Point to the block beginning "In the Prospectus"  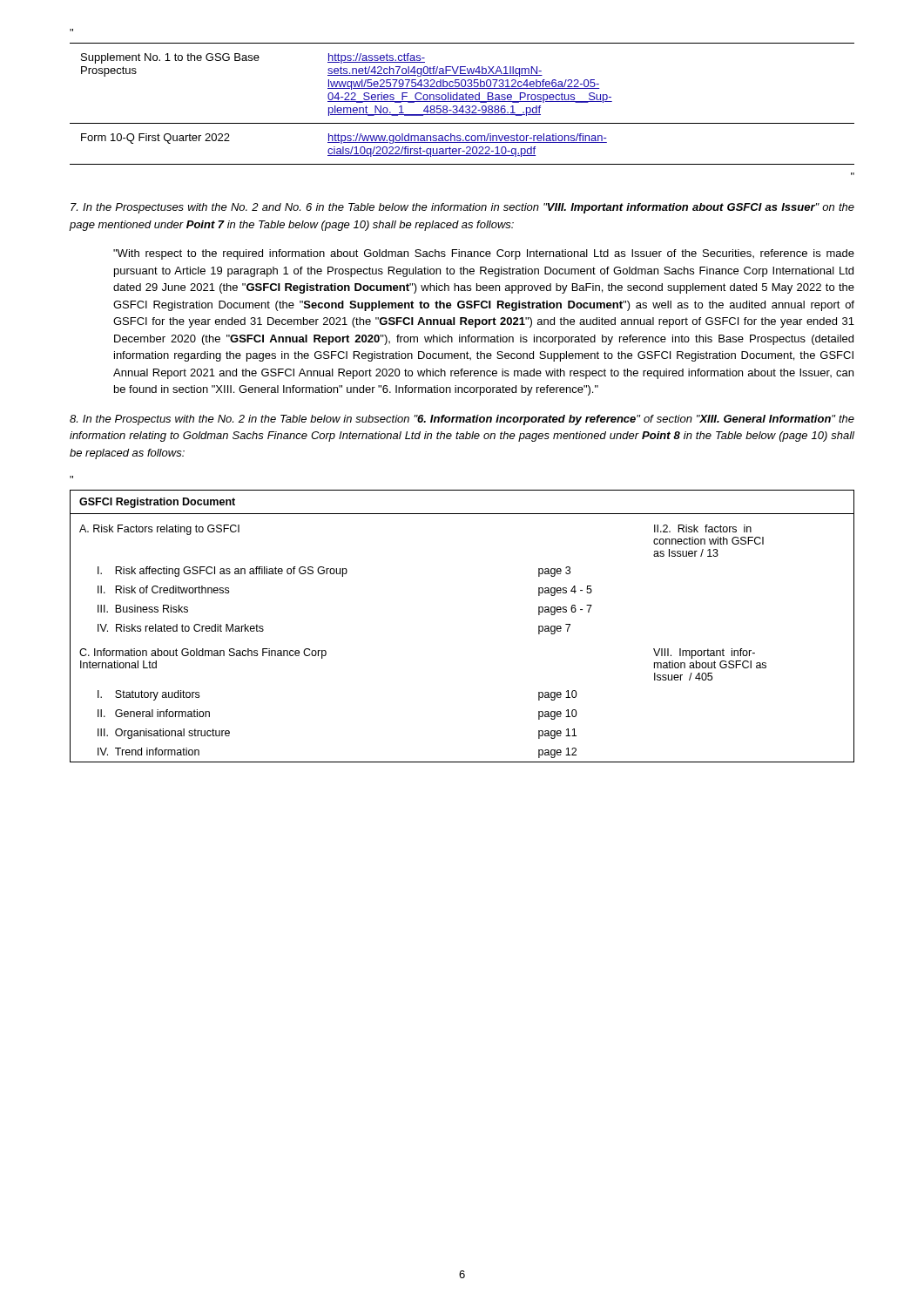coord(462,435)
